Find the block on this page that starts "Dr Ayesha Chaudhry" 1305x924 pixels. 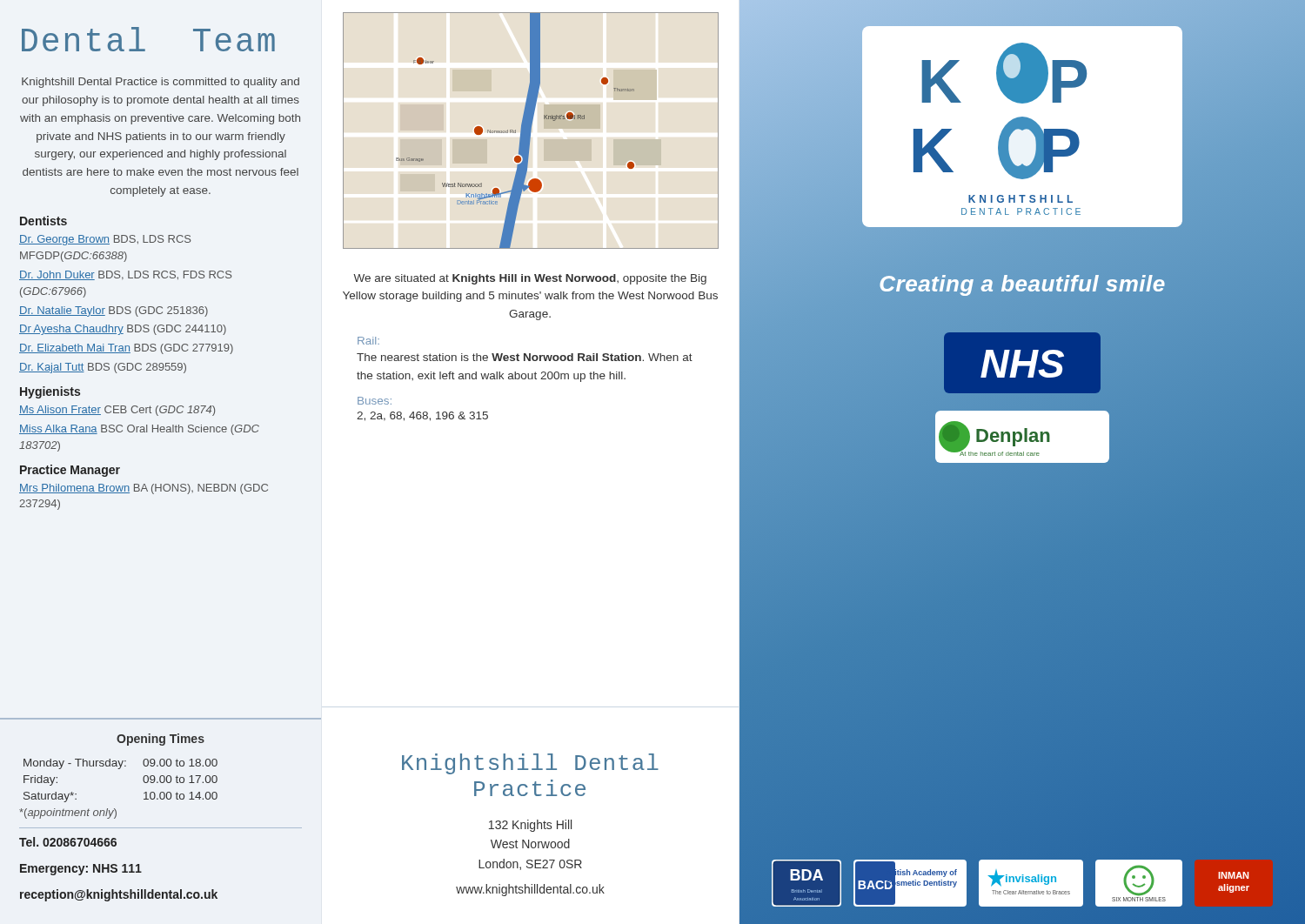[123, 329]
